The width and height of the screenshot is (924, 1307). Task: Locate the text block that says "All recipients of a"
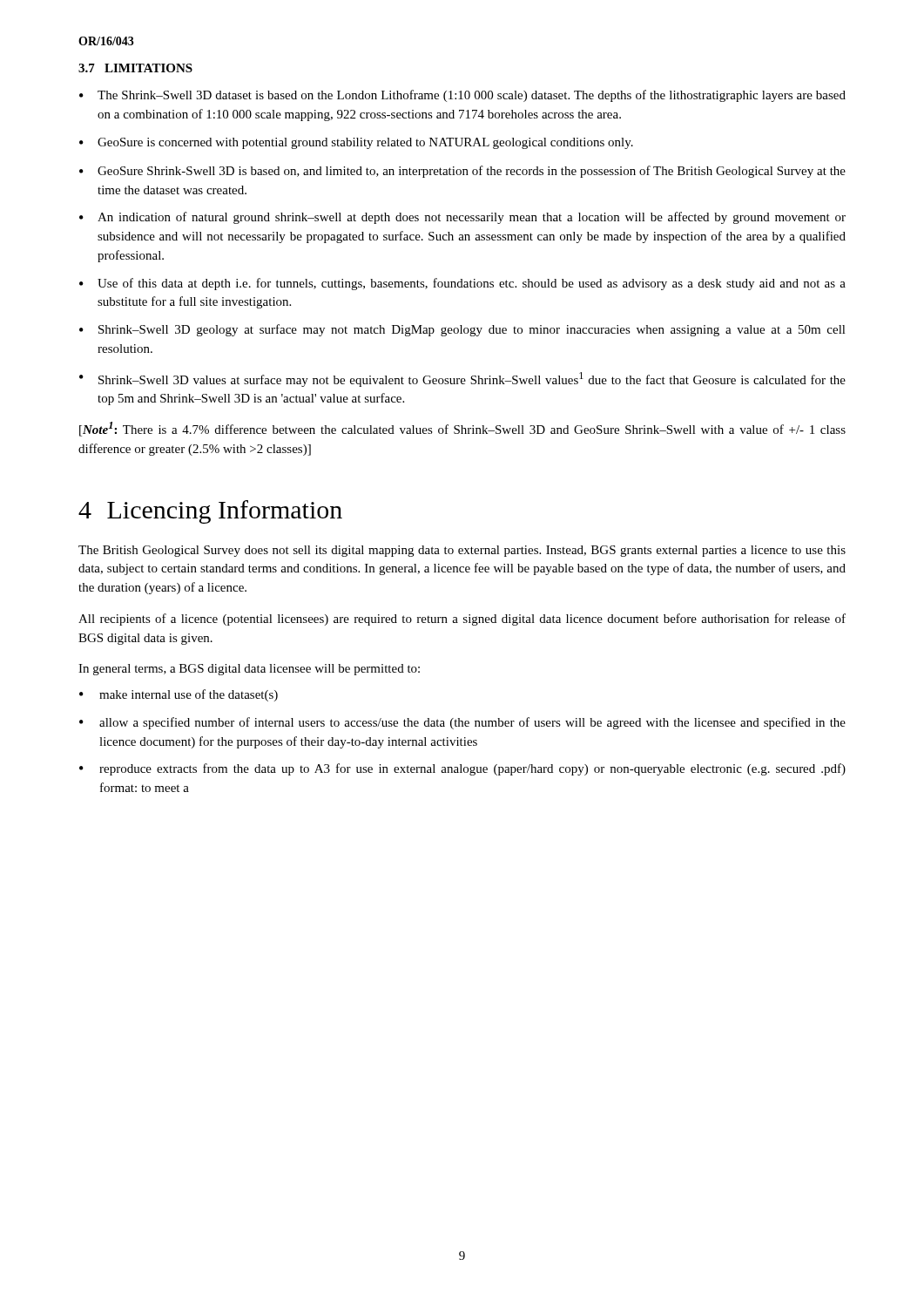(462, 628)
